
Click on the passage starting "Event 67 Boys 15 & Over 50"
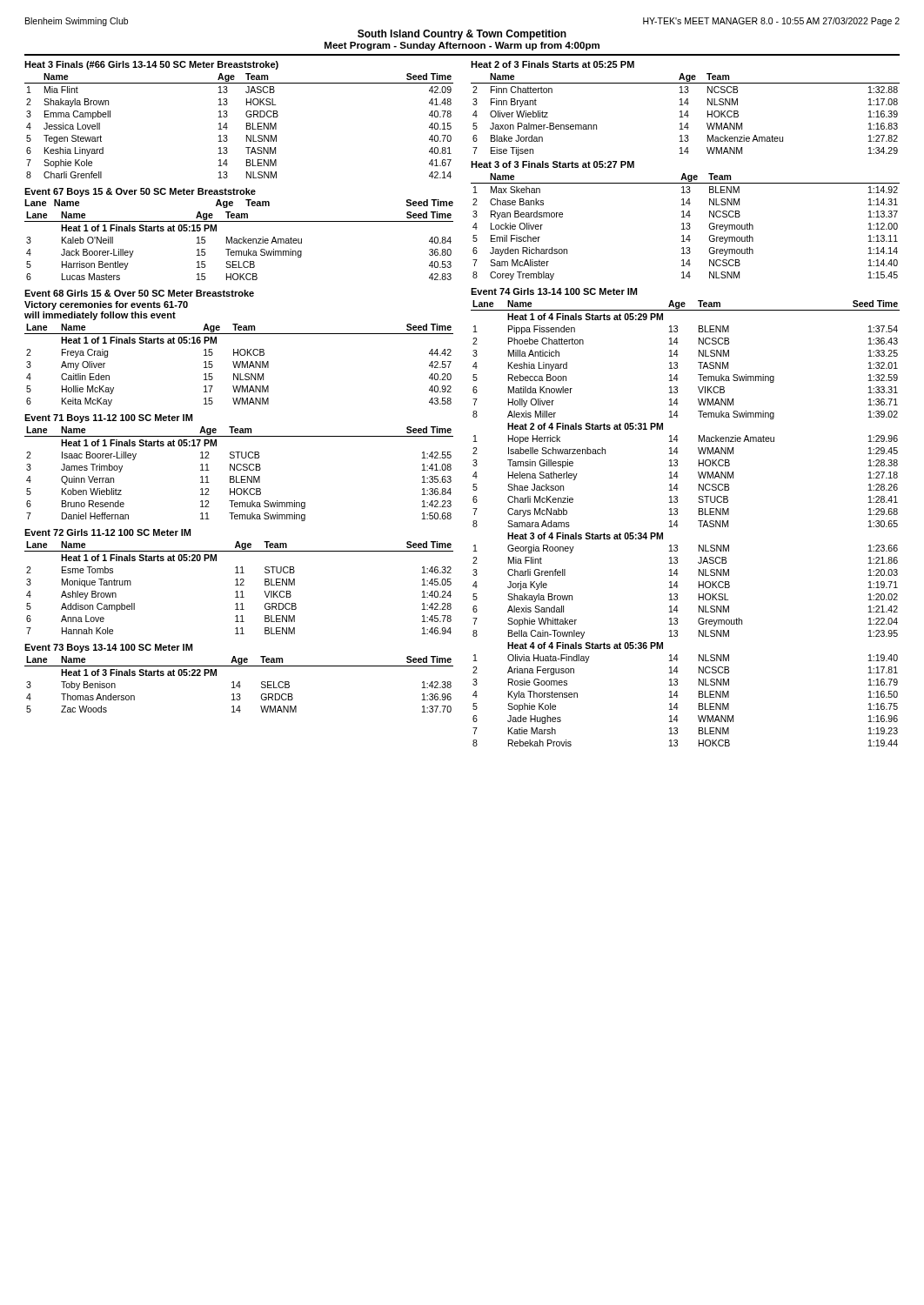[140, 191]
